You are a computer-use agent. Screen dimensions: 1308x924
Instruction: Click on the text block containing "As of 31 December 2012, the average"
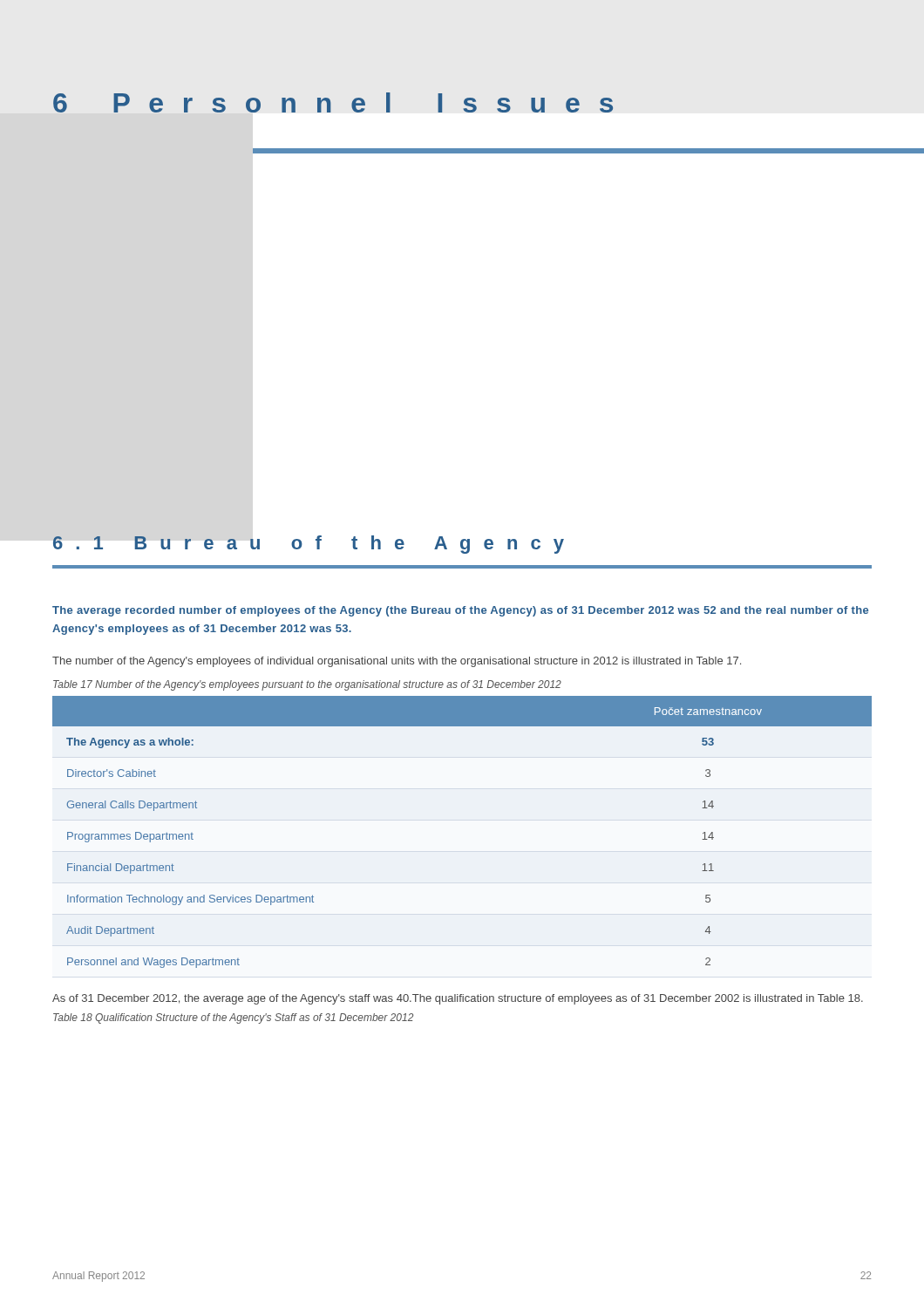pos(458,998)
